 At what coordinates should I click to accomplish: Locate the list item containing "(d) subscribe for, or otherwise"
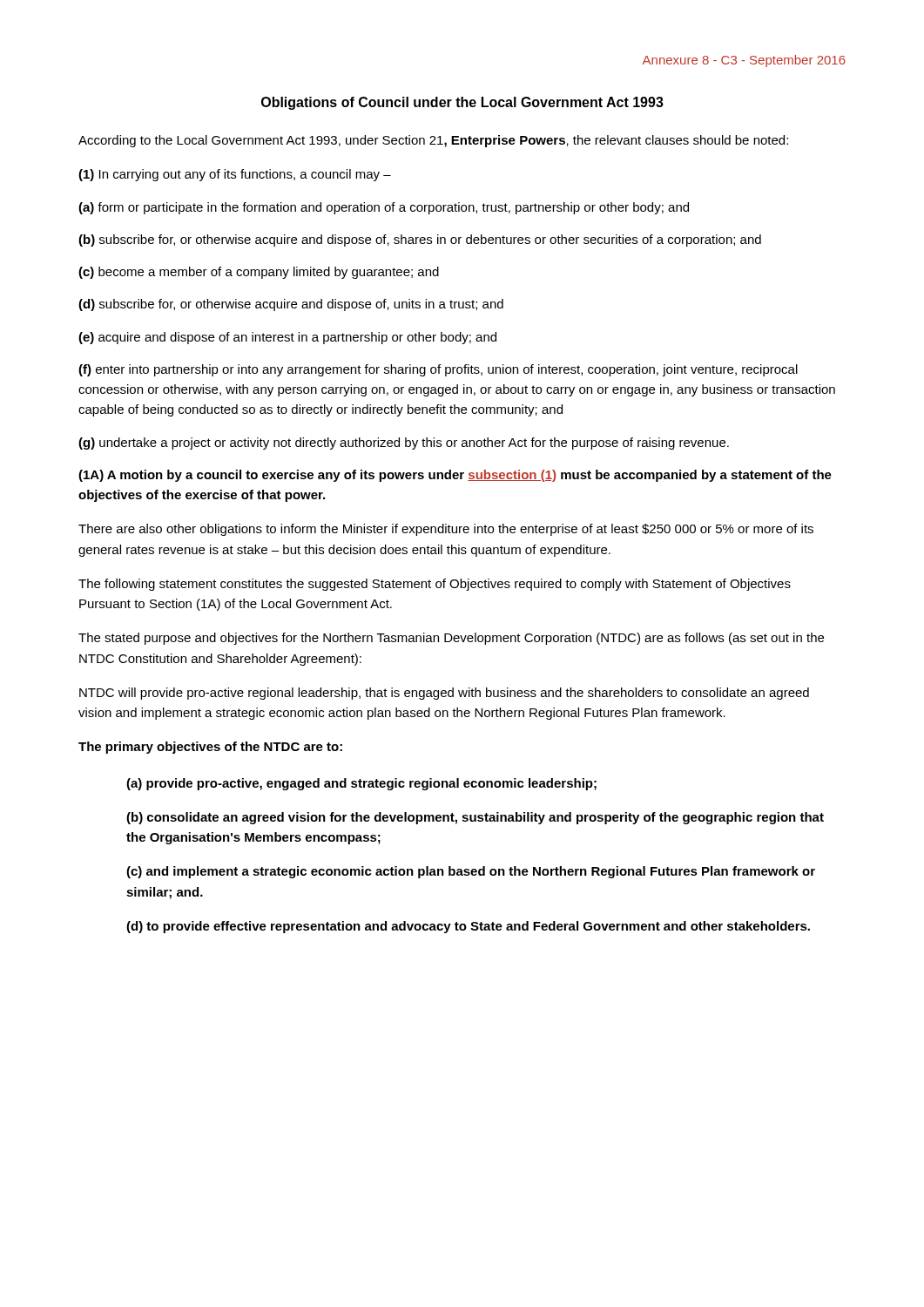(291, 304)
